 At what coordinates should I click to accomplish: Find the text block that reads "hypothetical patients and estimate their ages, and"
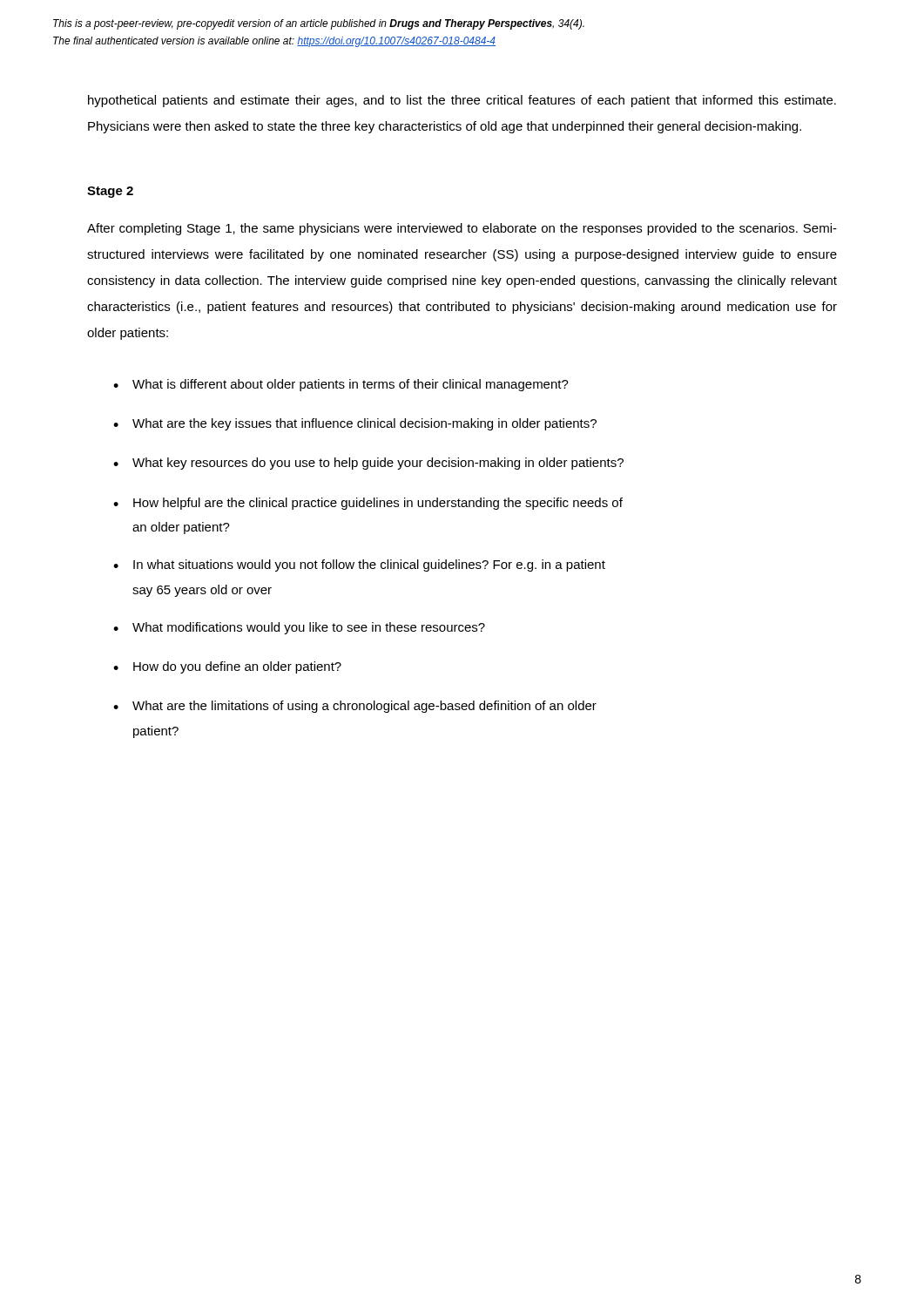462,113
